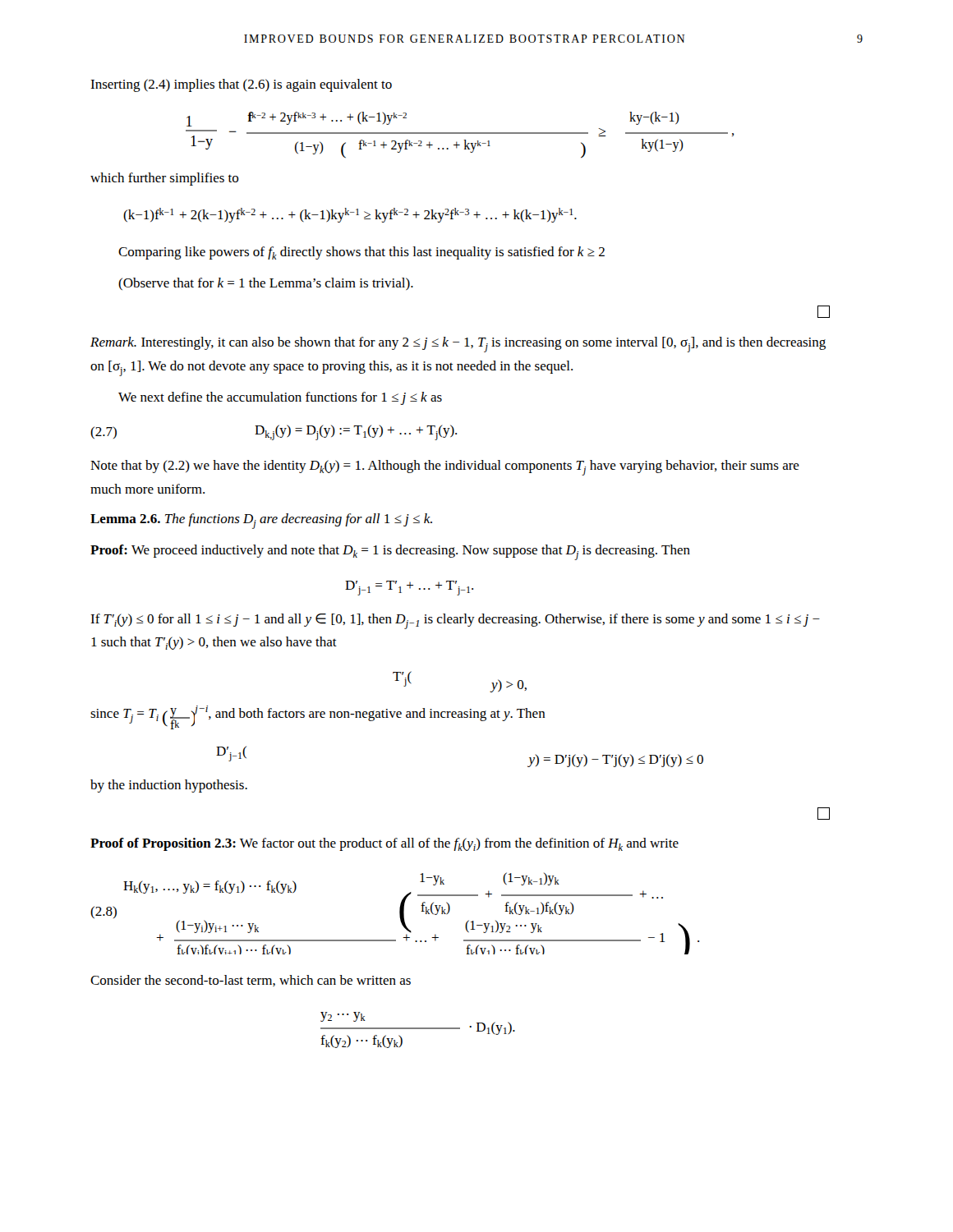Point to the text starting "D′j−1 = T′1 + … +"

click(x=460, y=585)
